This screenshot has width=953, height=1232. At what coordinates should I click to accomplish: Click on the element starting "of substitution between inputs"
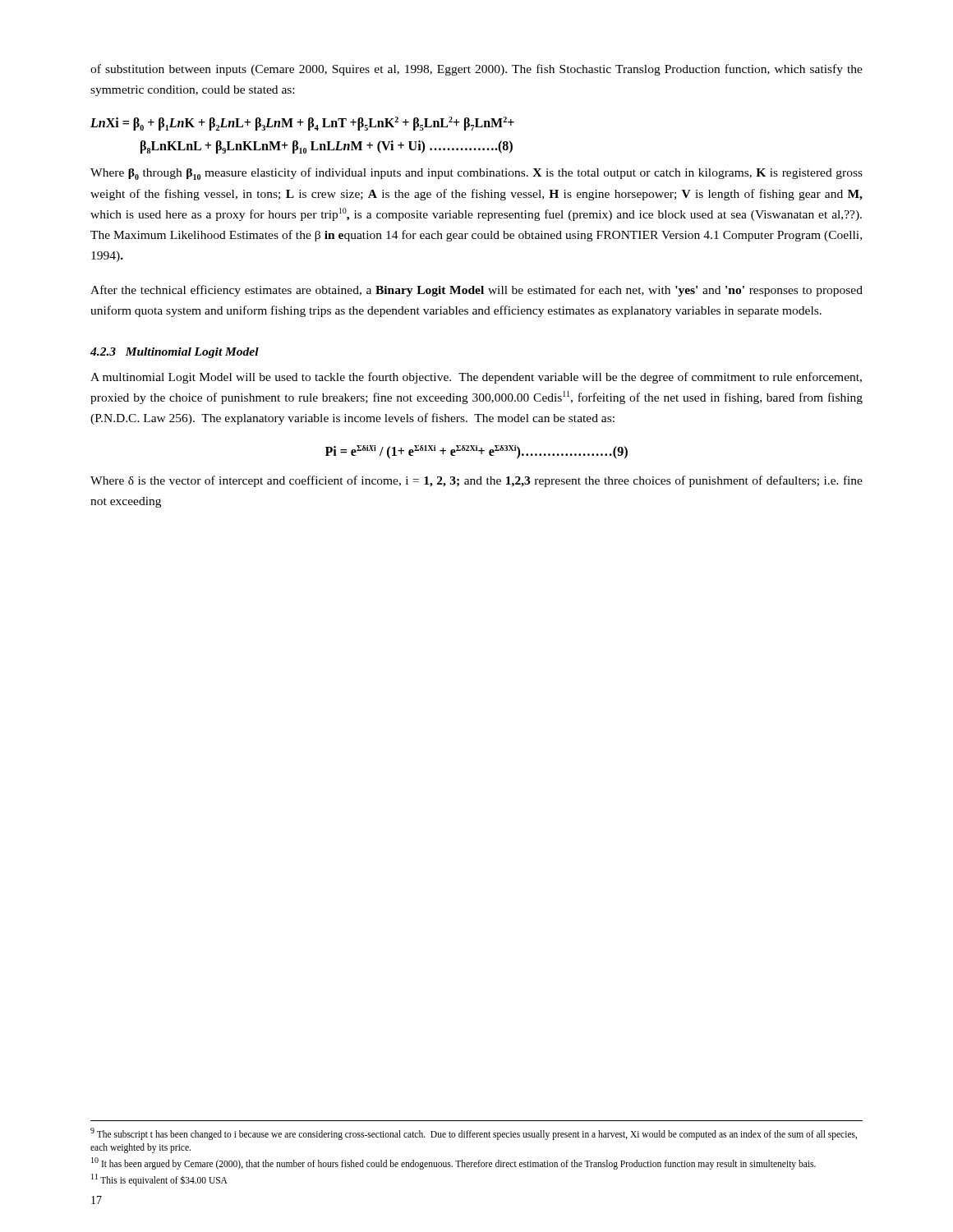click(x=476, y=79)
